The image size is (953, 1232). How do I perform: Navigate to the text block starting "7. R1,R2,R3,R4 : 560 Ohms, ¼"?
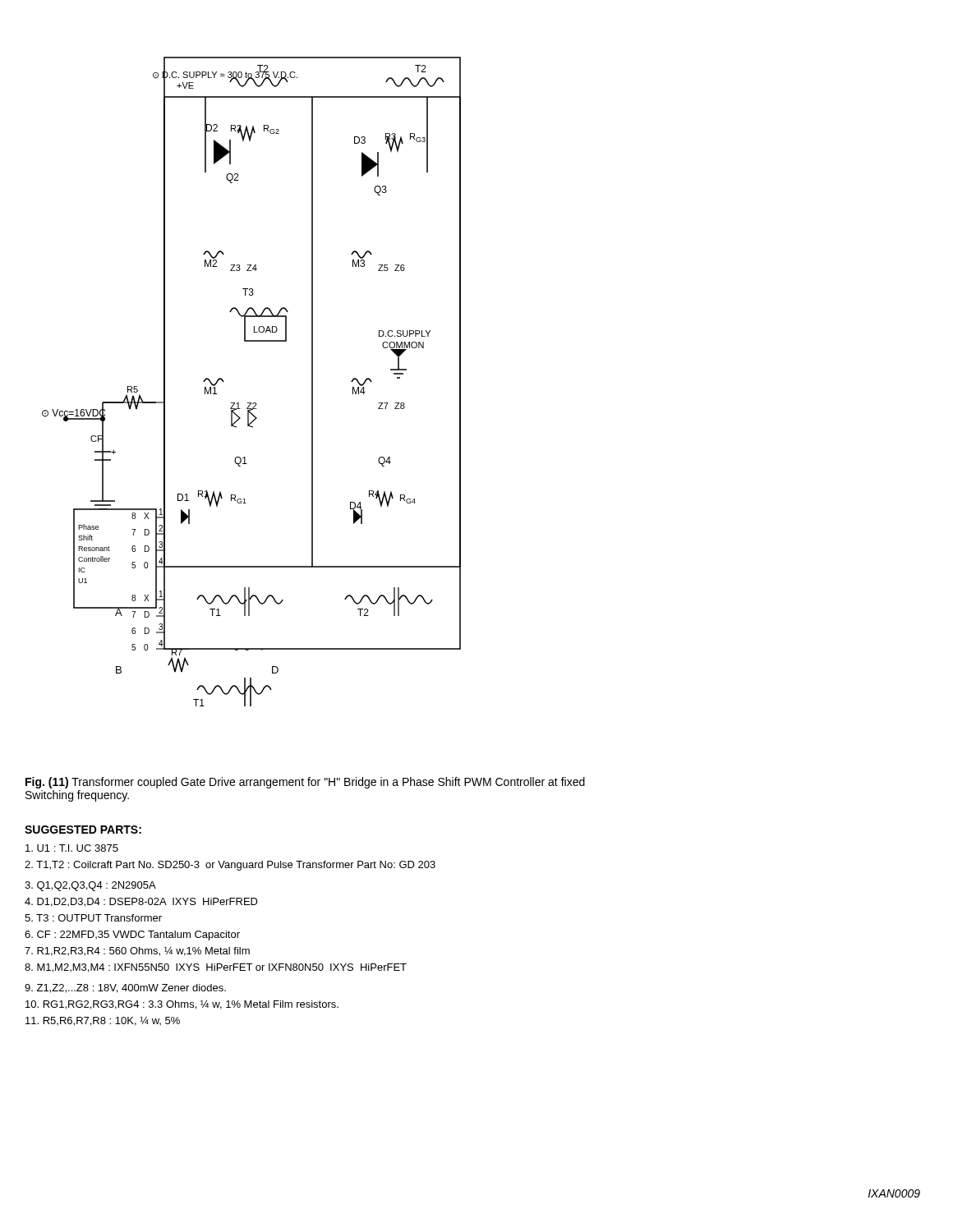137,952
